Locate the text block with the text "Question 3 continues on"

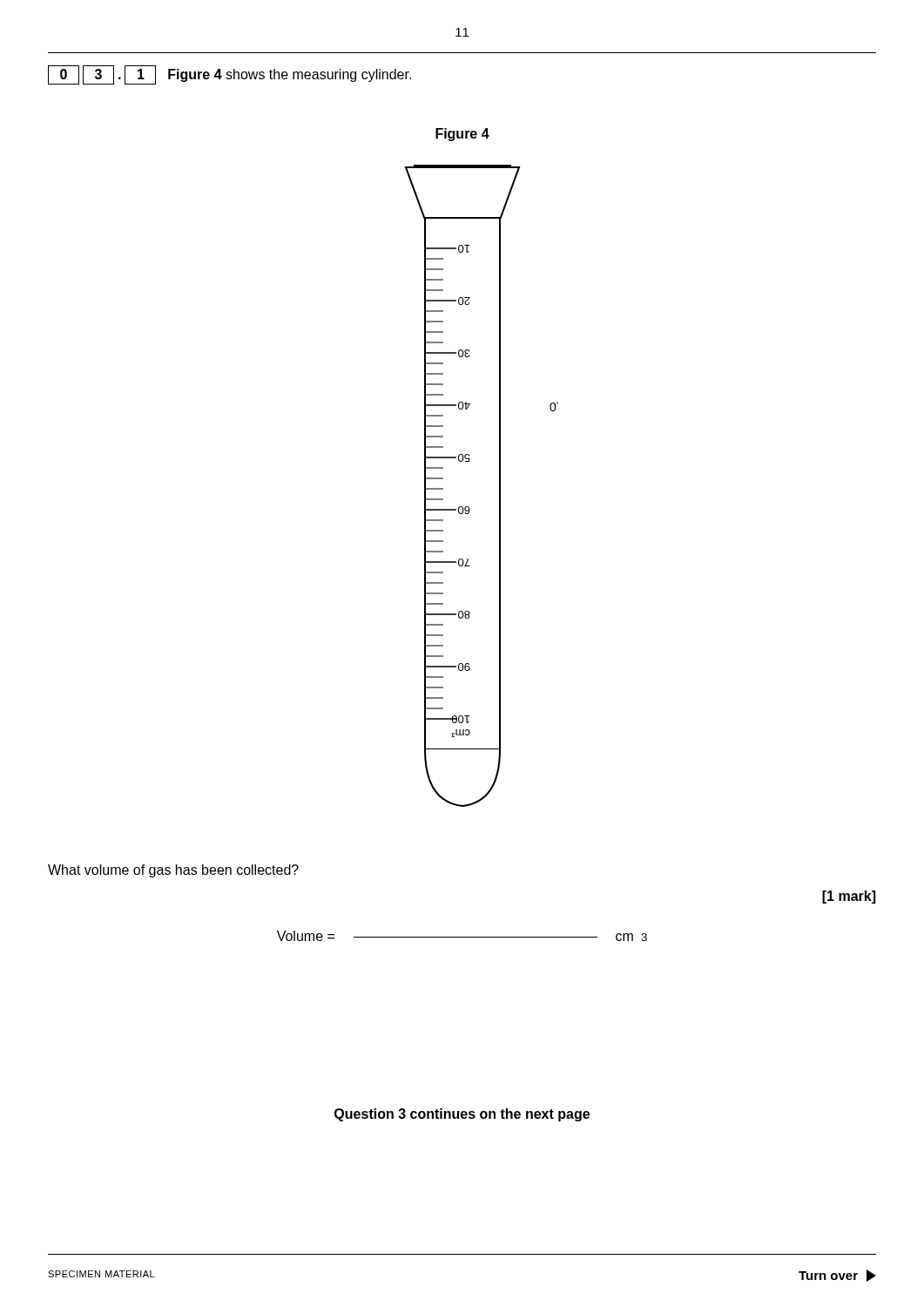click(x=462, y=1114)
